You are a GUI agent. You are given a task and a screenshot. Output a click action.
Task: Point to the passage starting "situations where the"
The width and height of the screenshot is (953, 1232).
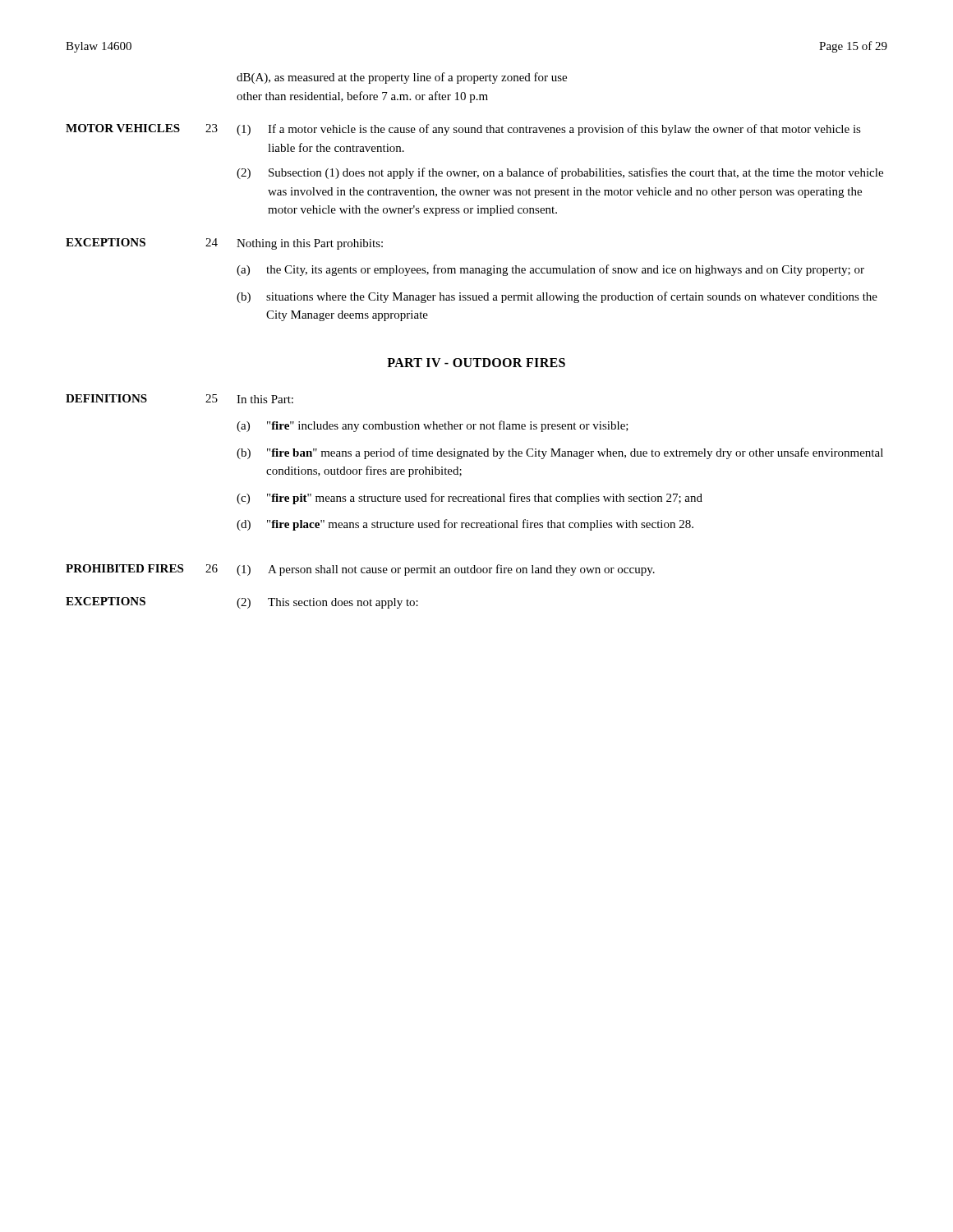(572, 305)
